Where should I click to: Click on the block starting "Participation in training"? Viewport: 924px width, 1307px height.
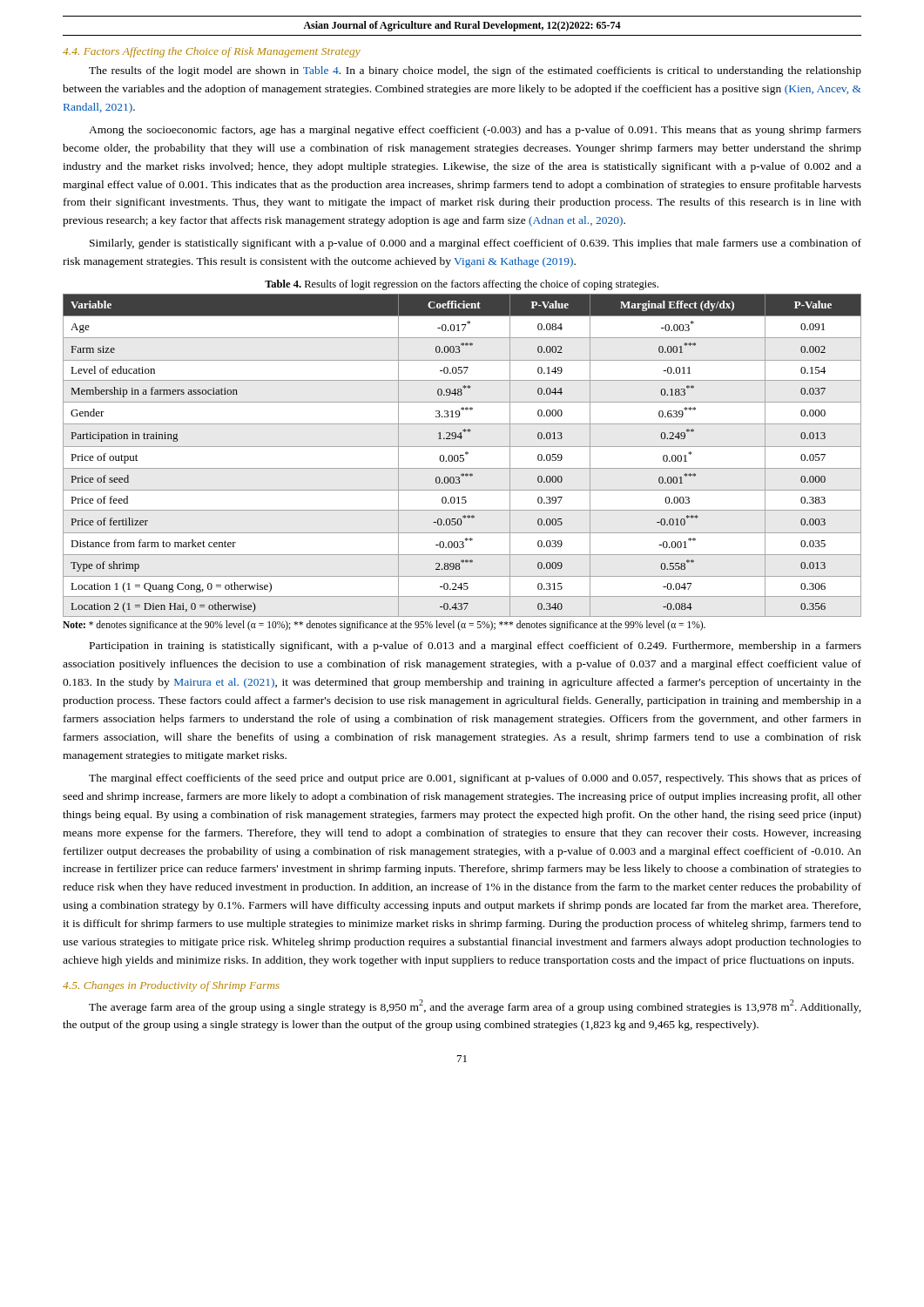[462, 804]
